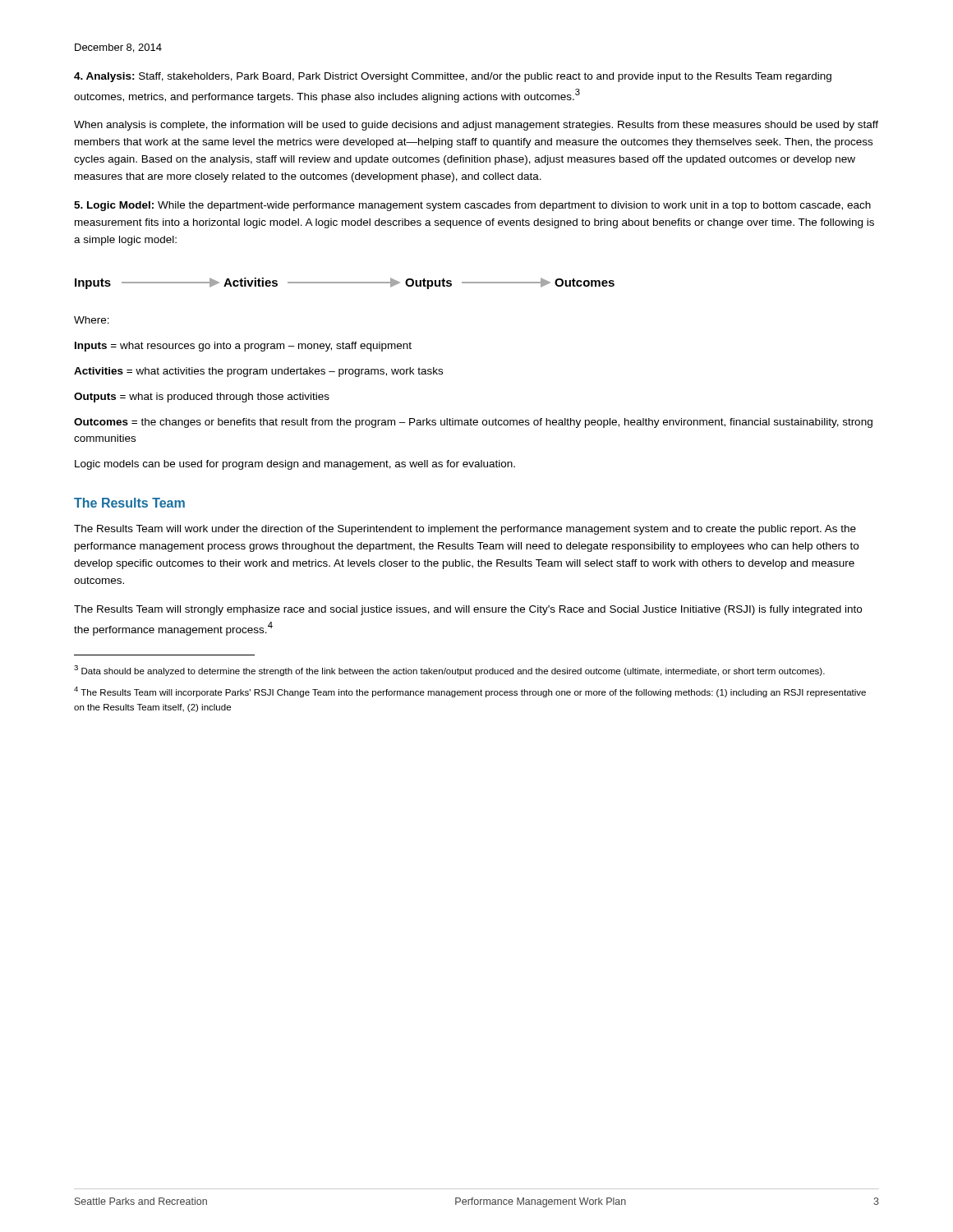953x1232 pixels.
Task: Find the element starting "When analysis is complete, the information will be"
Action: pyautogui.click(x=476, y=150)
